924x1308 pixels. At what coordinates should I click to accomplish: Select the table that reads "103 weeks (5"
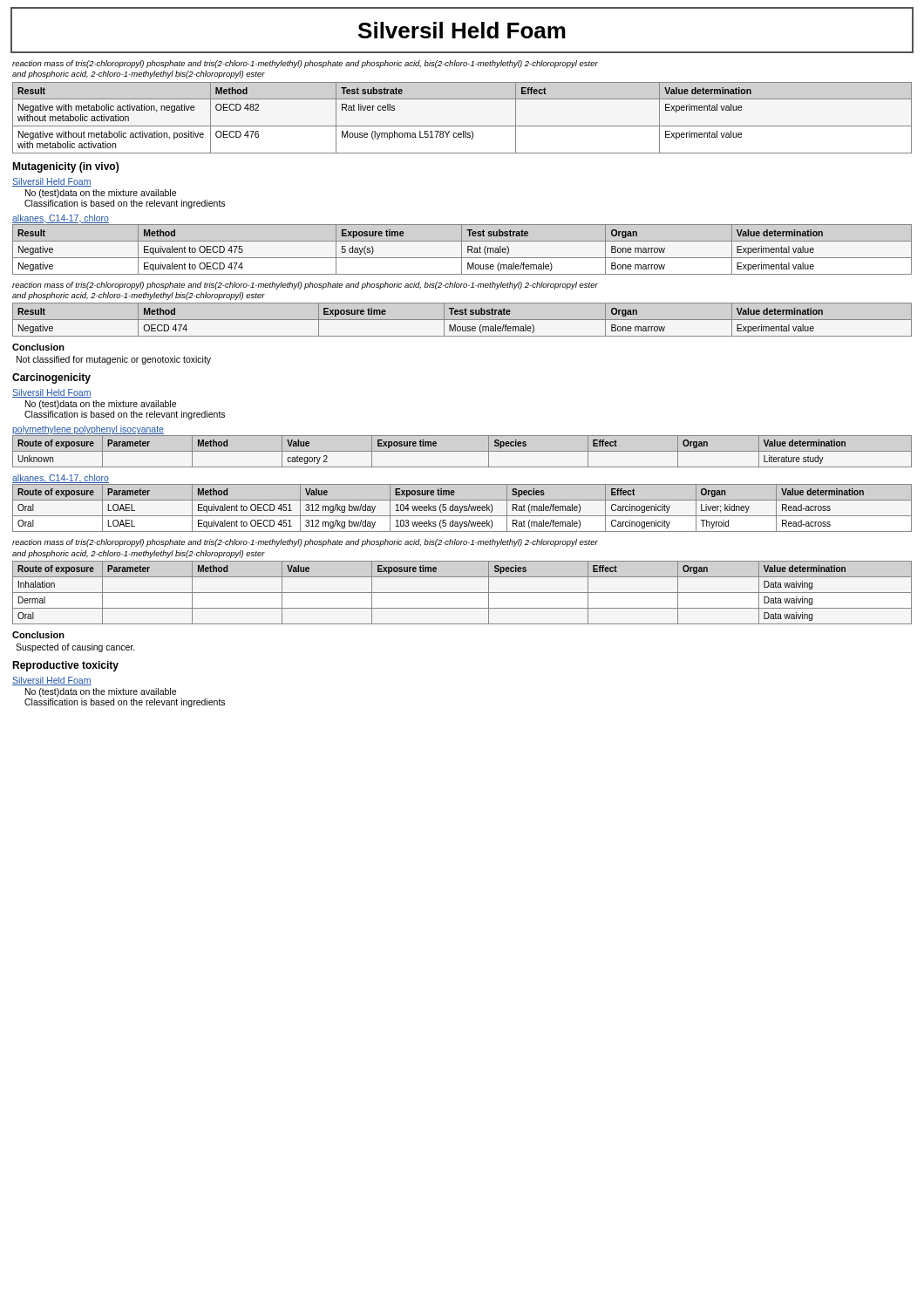coord(462,508)
